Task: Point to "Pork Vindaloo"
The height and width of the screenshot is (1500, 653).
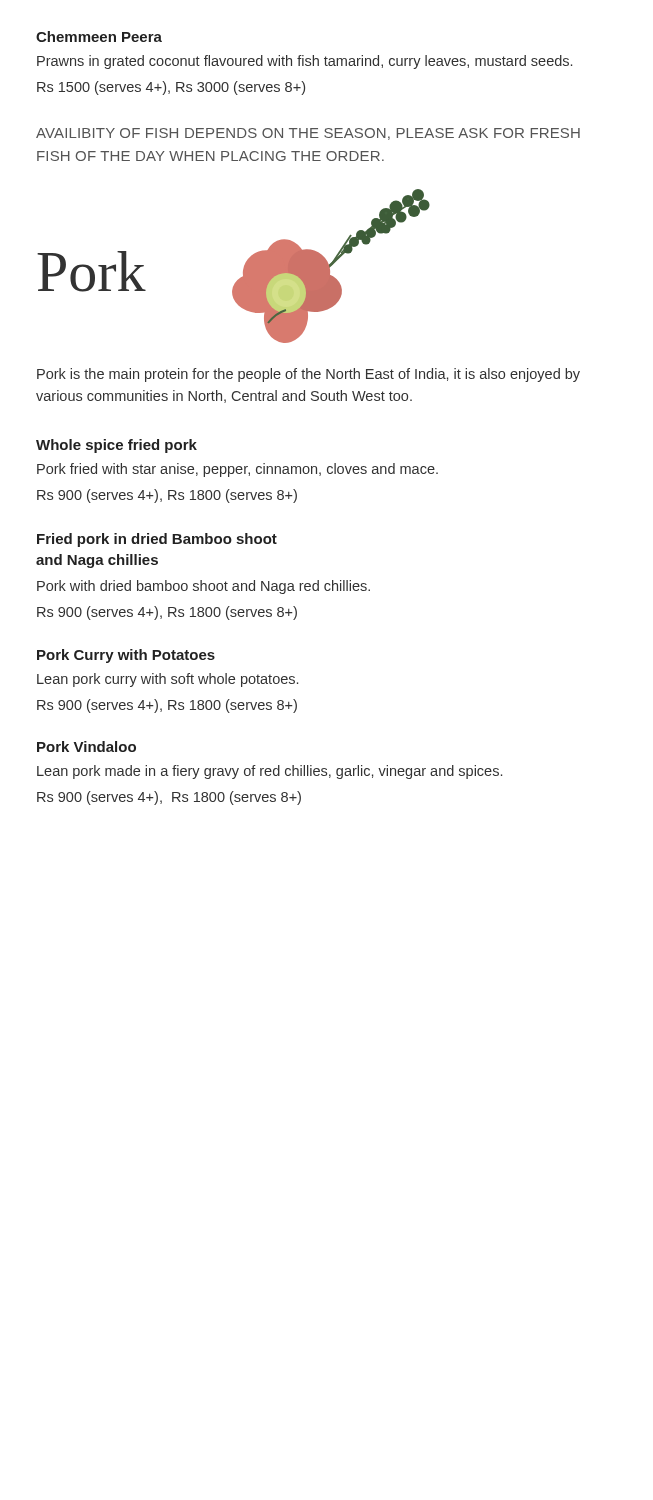Action: tap(86, 747)
